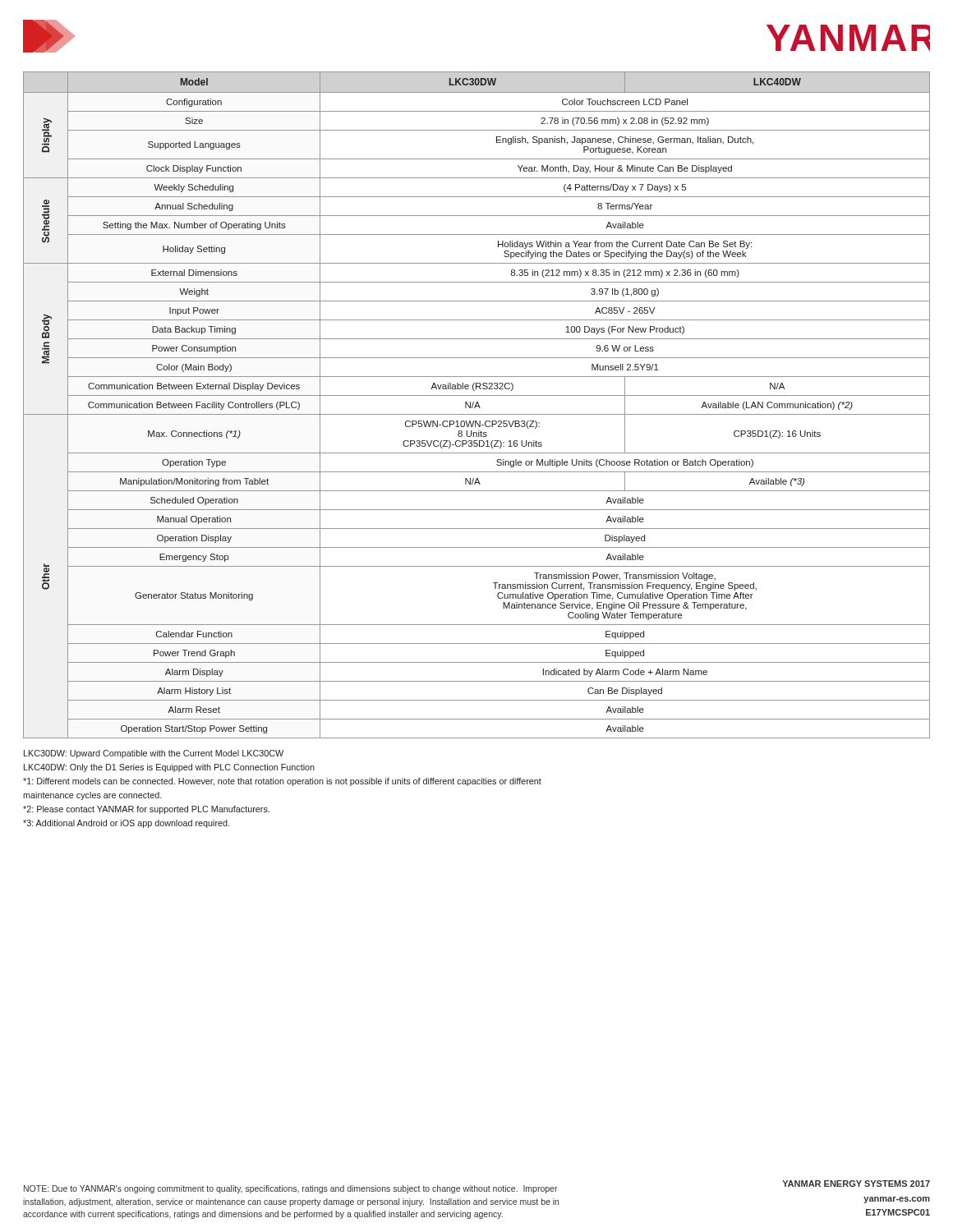This screenshot has height=1232, width=953.
Task: Find the footnote containing "LKC30DW: Upward Compatible"
Action: (154, 754)
